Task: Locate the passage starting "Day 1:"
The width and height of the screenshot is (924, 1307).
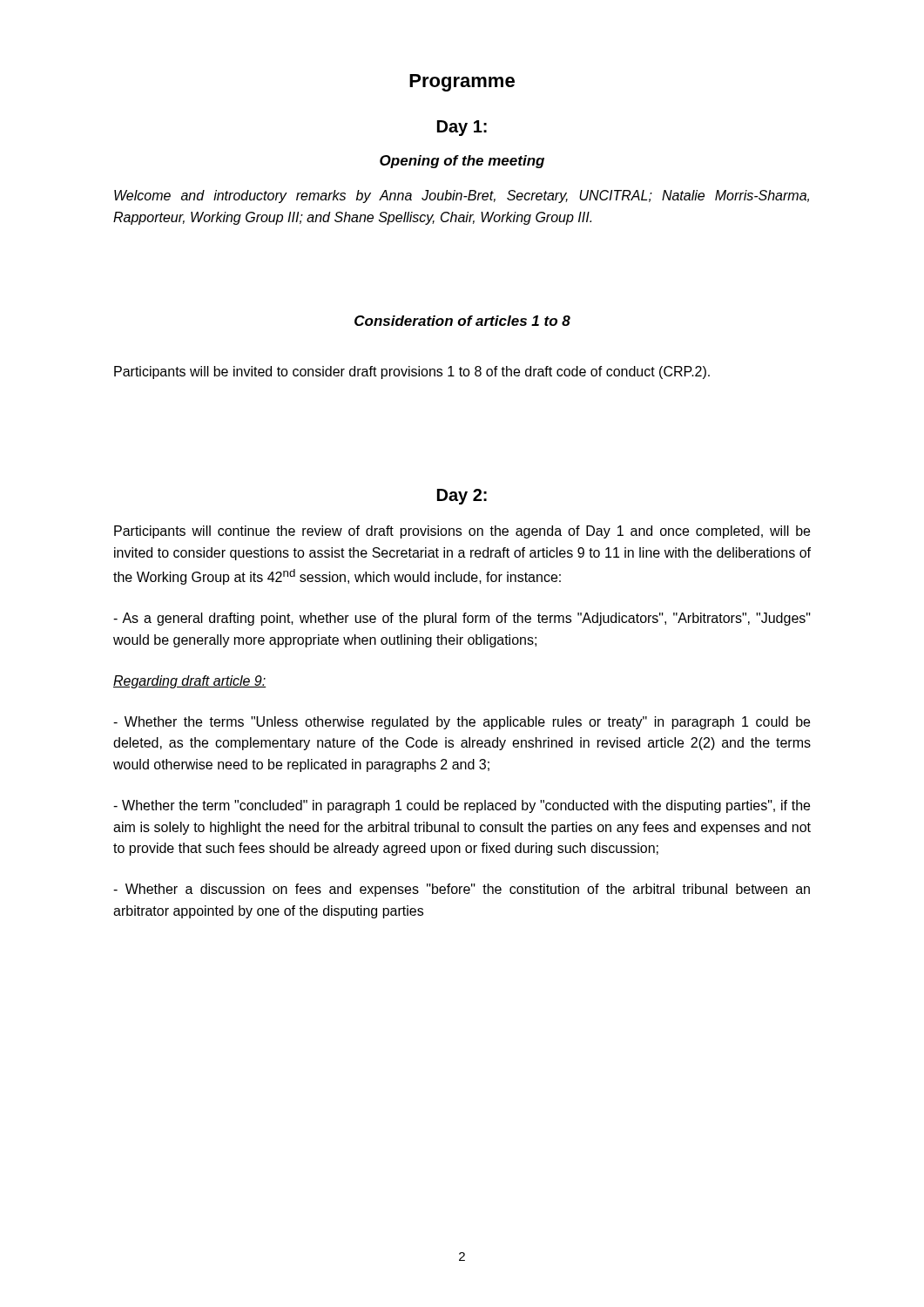Action: pos(462,127)
